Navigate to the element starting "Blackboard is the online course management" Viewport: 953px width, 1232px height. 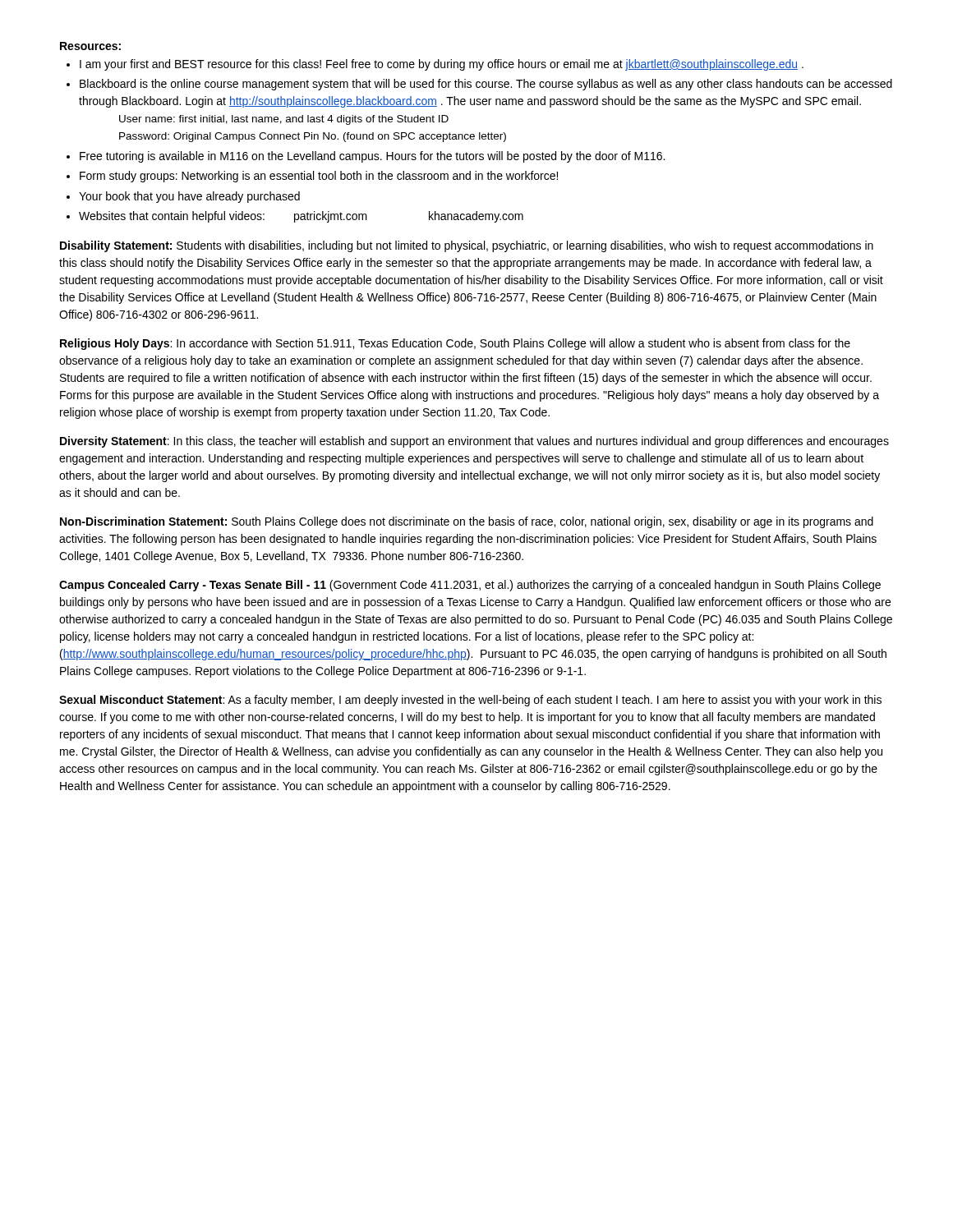pos(486,111)
